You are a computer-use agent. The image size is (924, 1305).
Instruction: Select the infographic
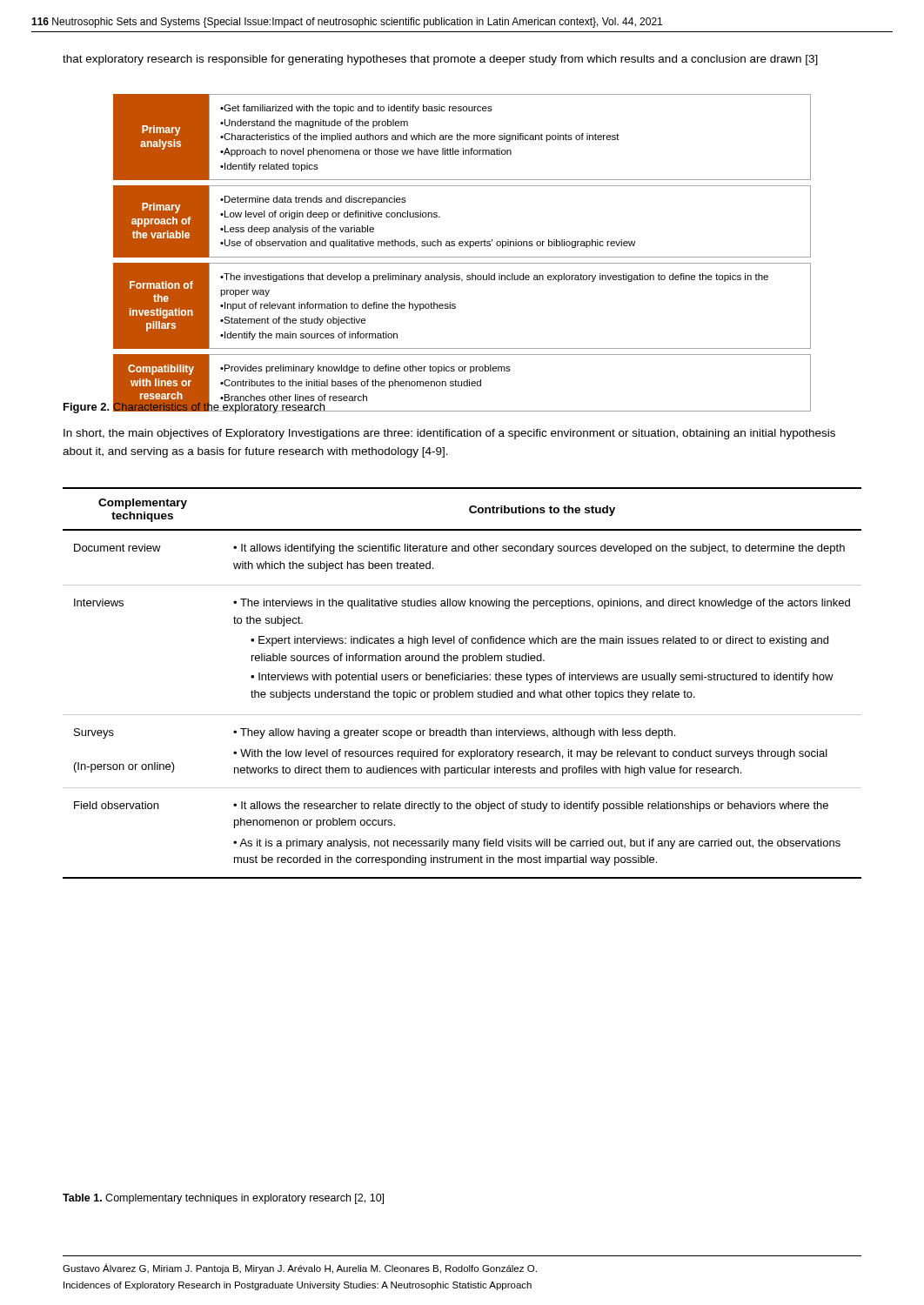[x=462, y=256]
